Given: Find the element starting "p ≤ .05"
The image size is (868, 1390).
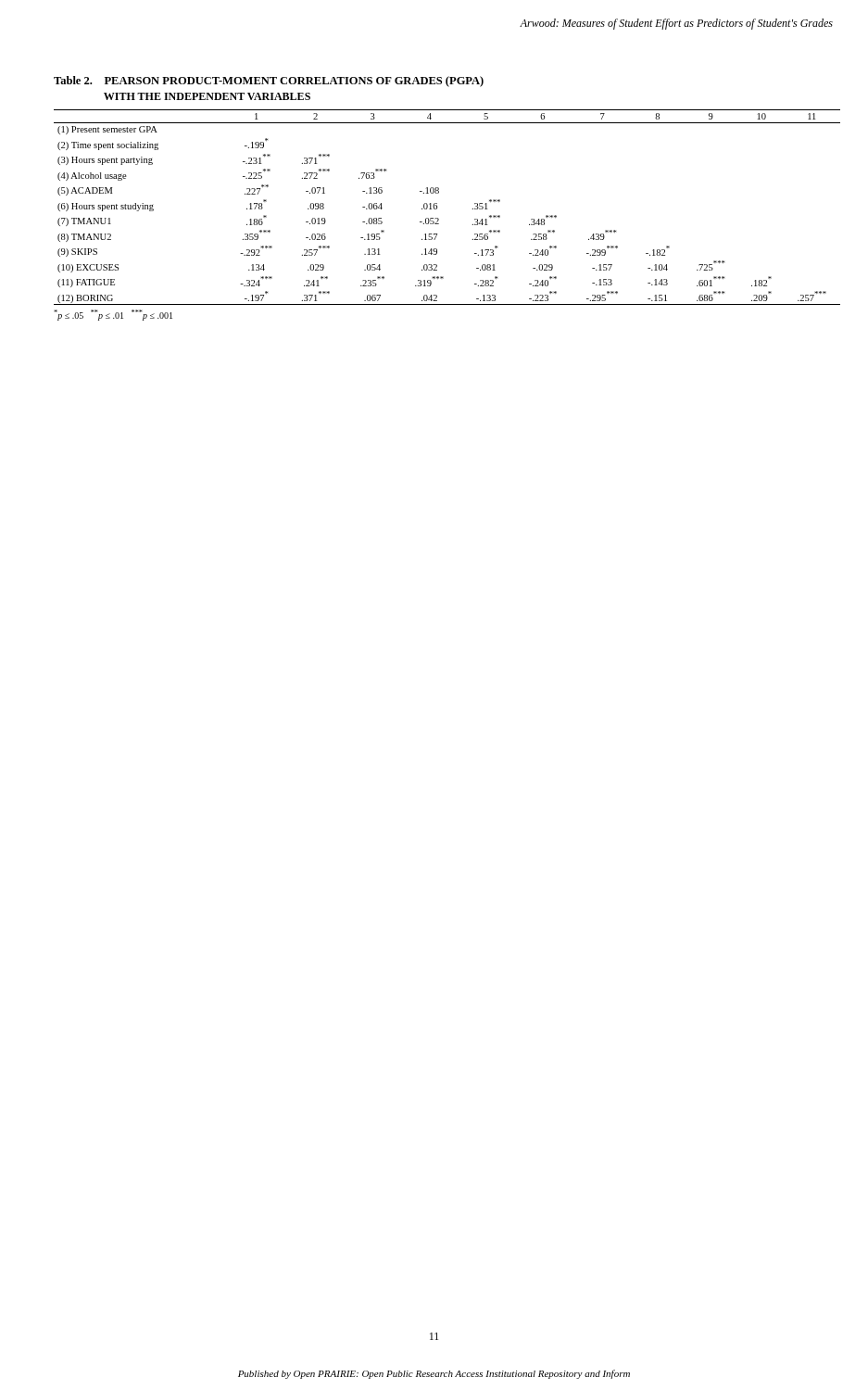Looking at the screenshot, I should tap(113, 314).
